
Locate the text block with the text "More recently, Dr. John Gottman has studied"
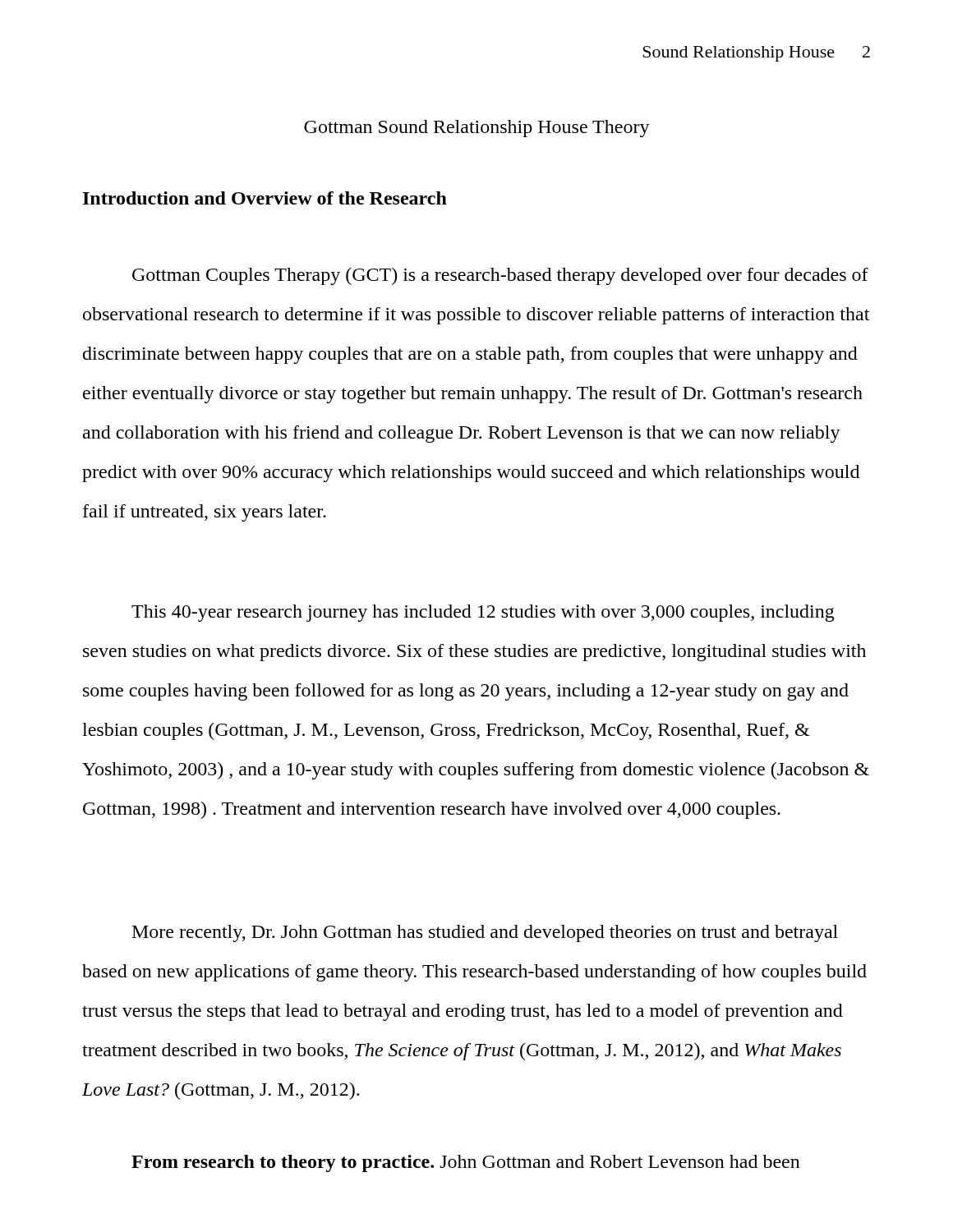[476, 1010]
